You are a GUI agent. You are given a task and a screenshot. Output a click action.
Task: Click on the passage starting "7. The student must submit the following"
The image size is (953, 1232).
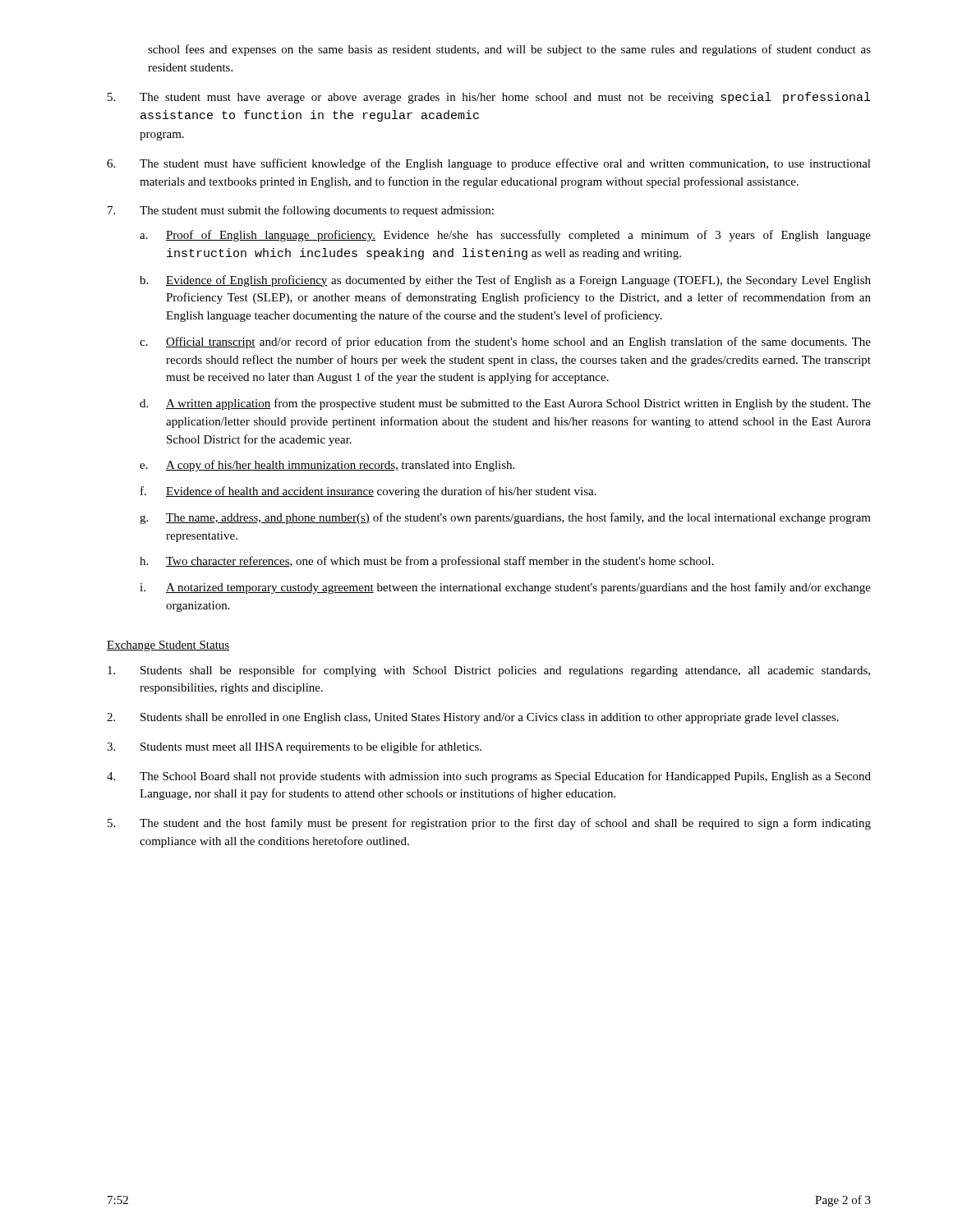(x=489, y=413)
